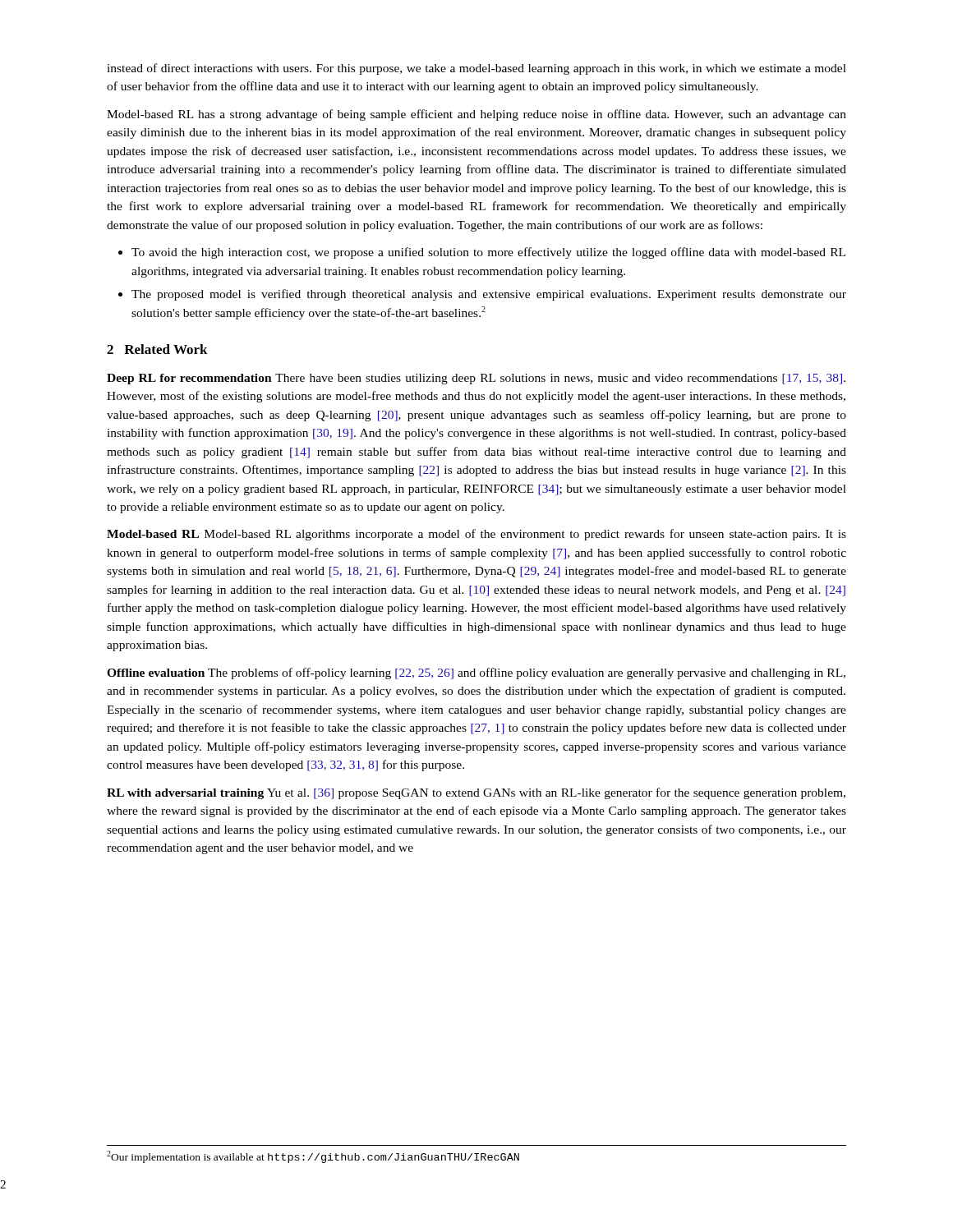Find the text block starting "2Our implementation is"
Image resolution: width=953 pixels, height=1232 pixels.
pos(476,1156)
